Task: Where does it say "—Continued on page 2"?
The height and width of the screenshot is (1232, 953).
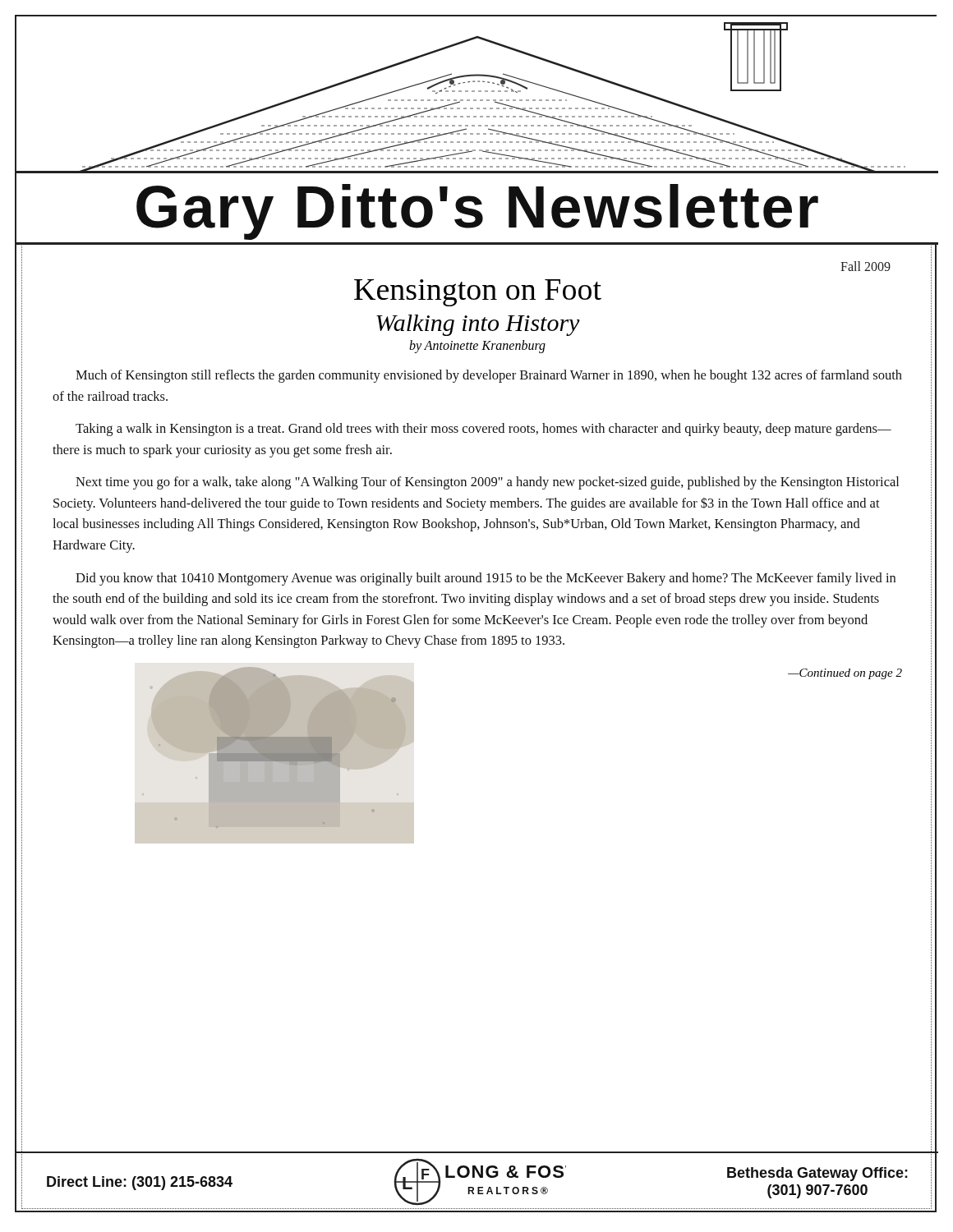Action: point(845,672)
